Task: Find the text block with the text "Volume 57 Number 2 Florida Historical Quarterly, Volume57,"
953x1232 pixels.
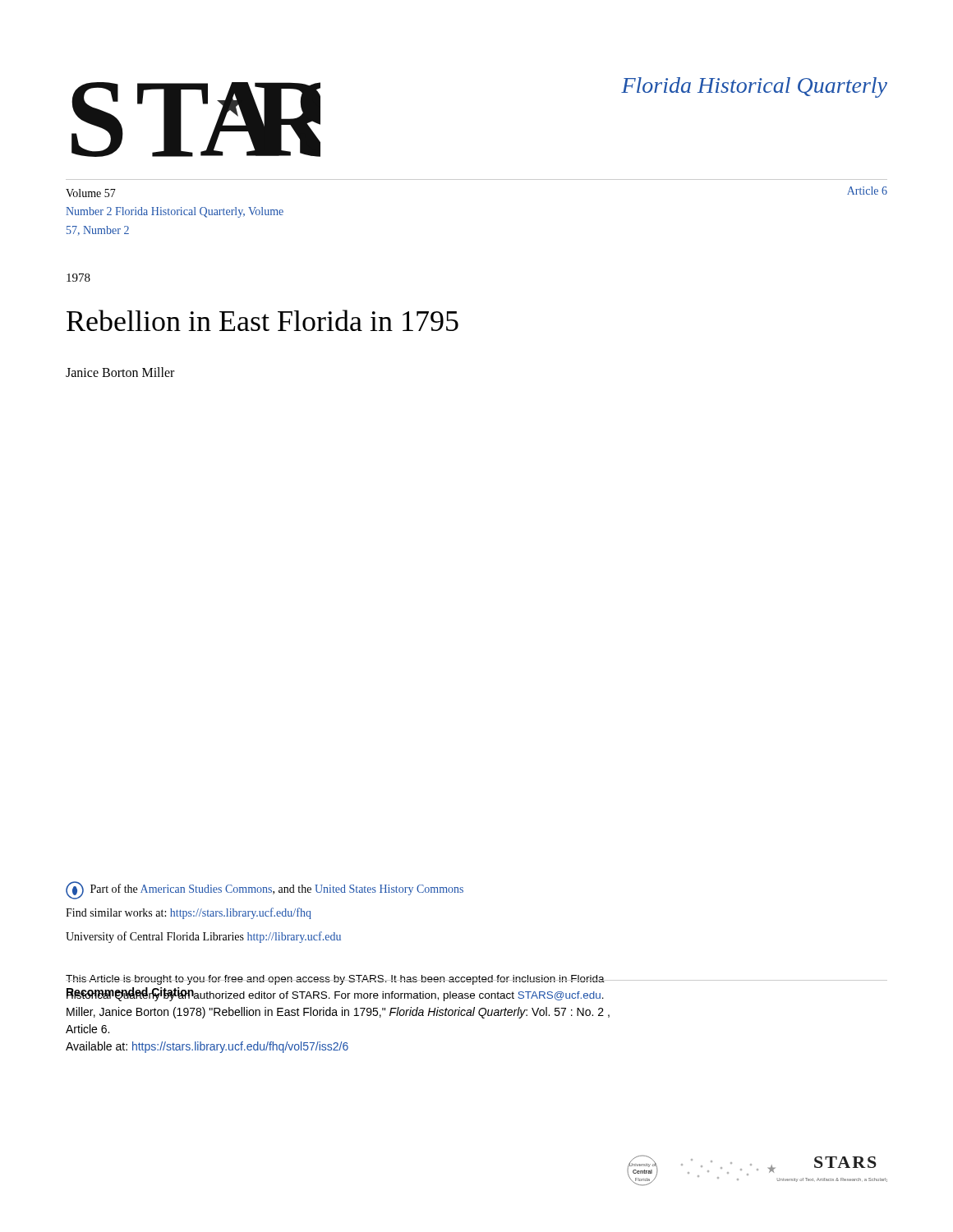Action: click(175, 212)
